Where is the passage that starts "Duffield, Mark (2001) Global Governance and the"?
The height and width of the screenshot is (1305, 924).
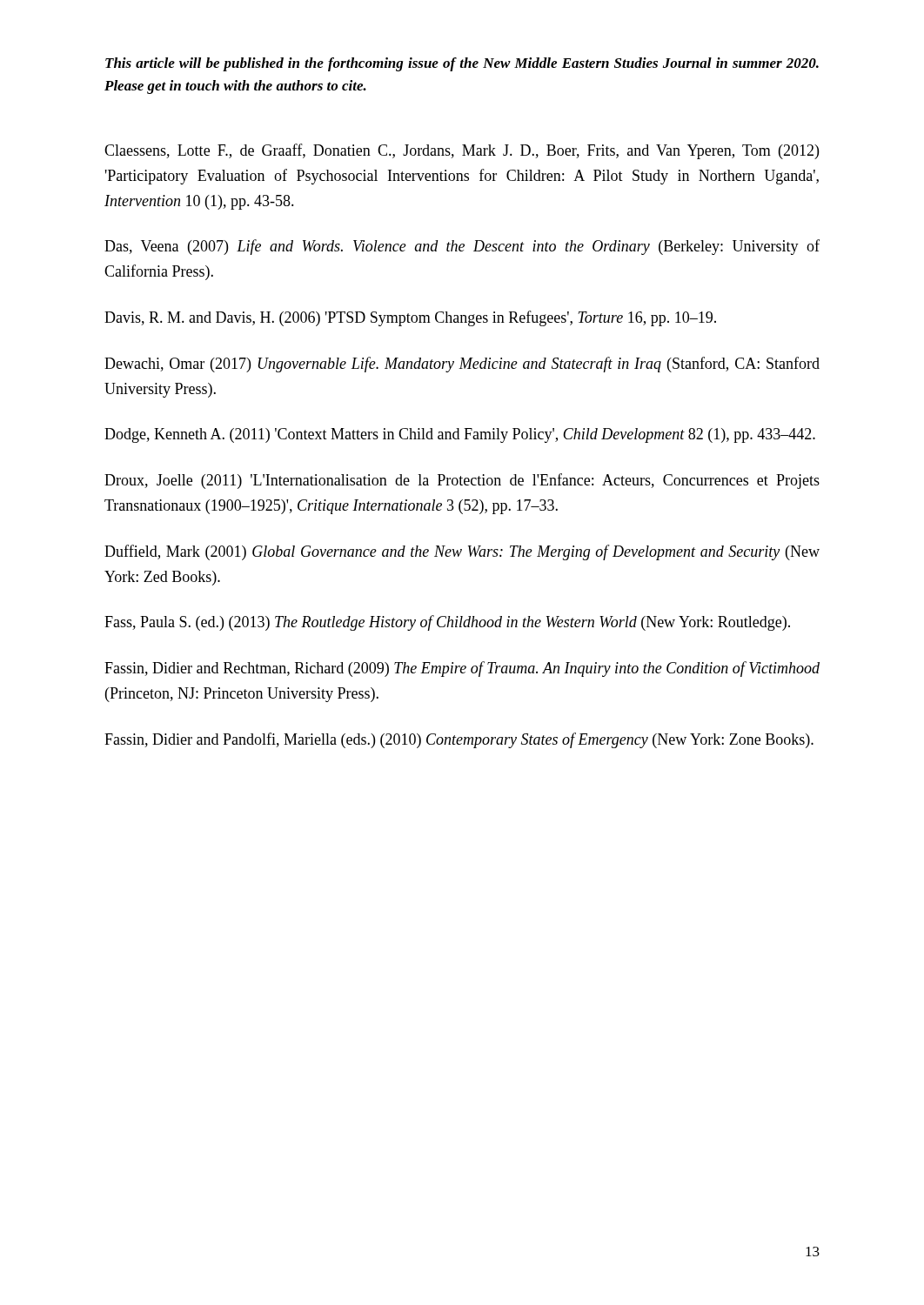click(462, 564)
